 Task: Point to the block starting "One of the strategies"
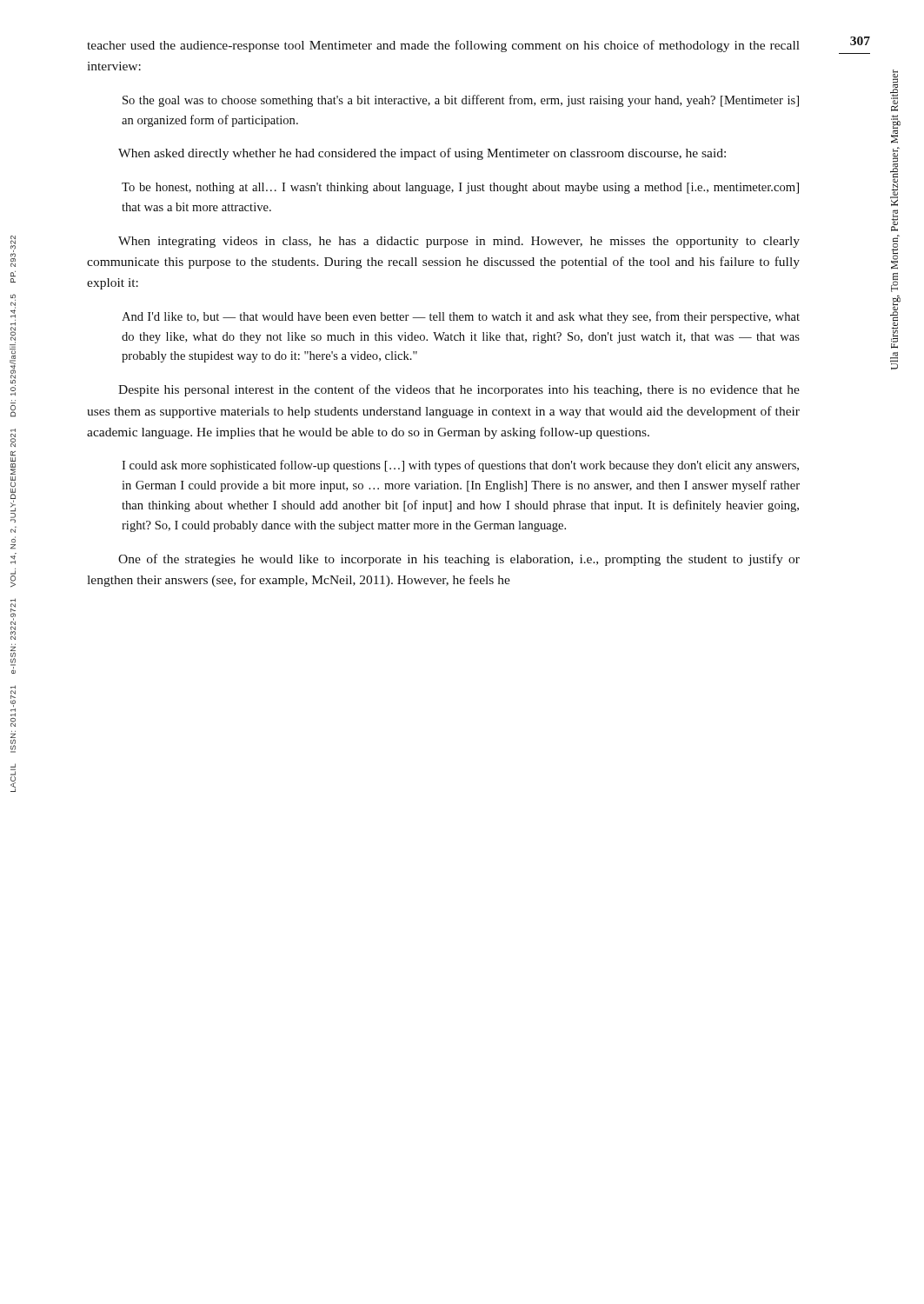(x=443, y=569)
